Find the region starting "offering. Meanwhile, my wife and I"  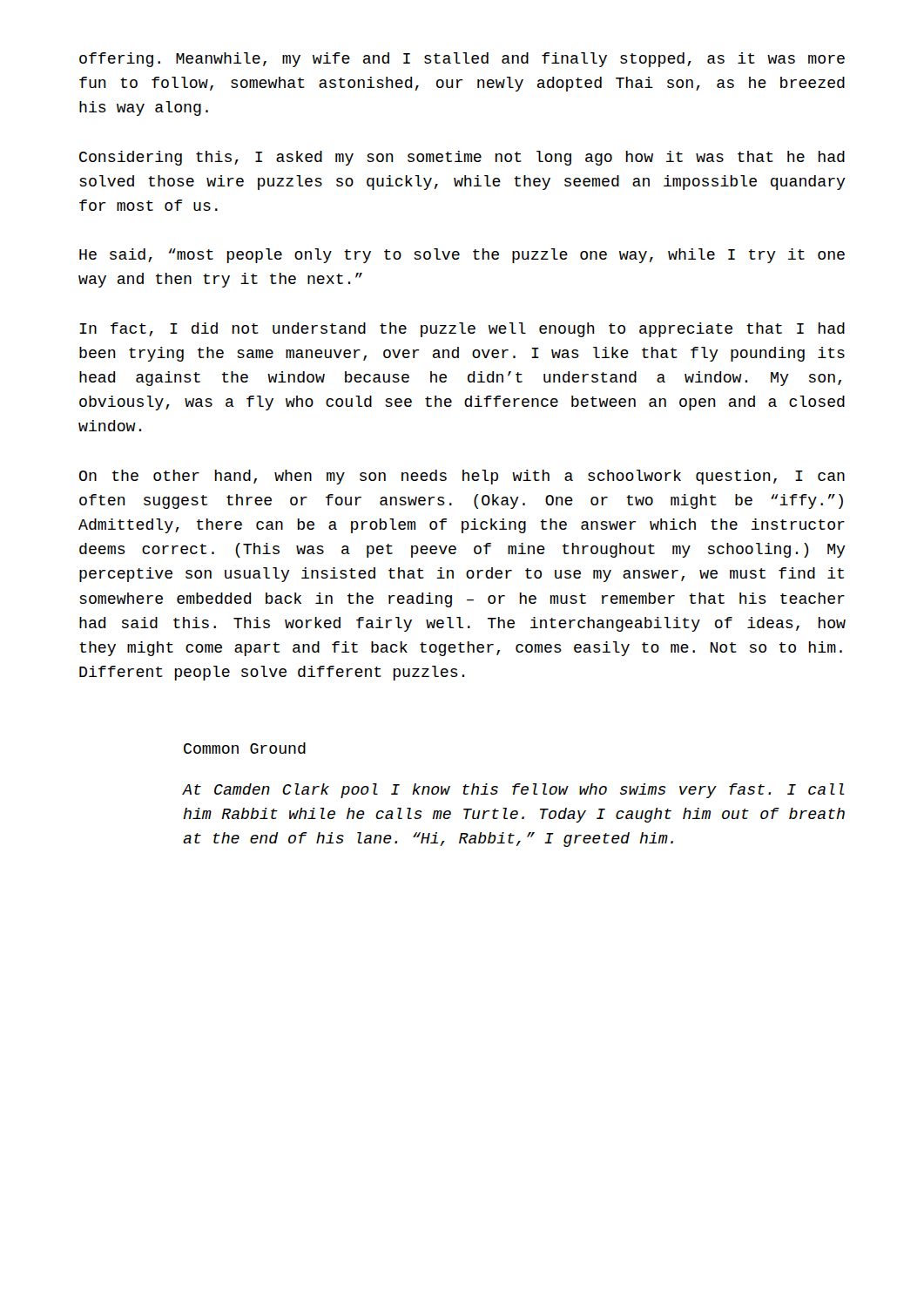click(x=462, y=84)
